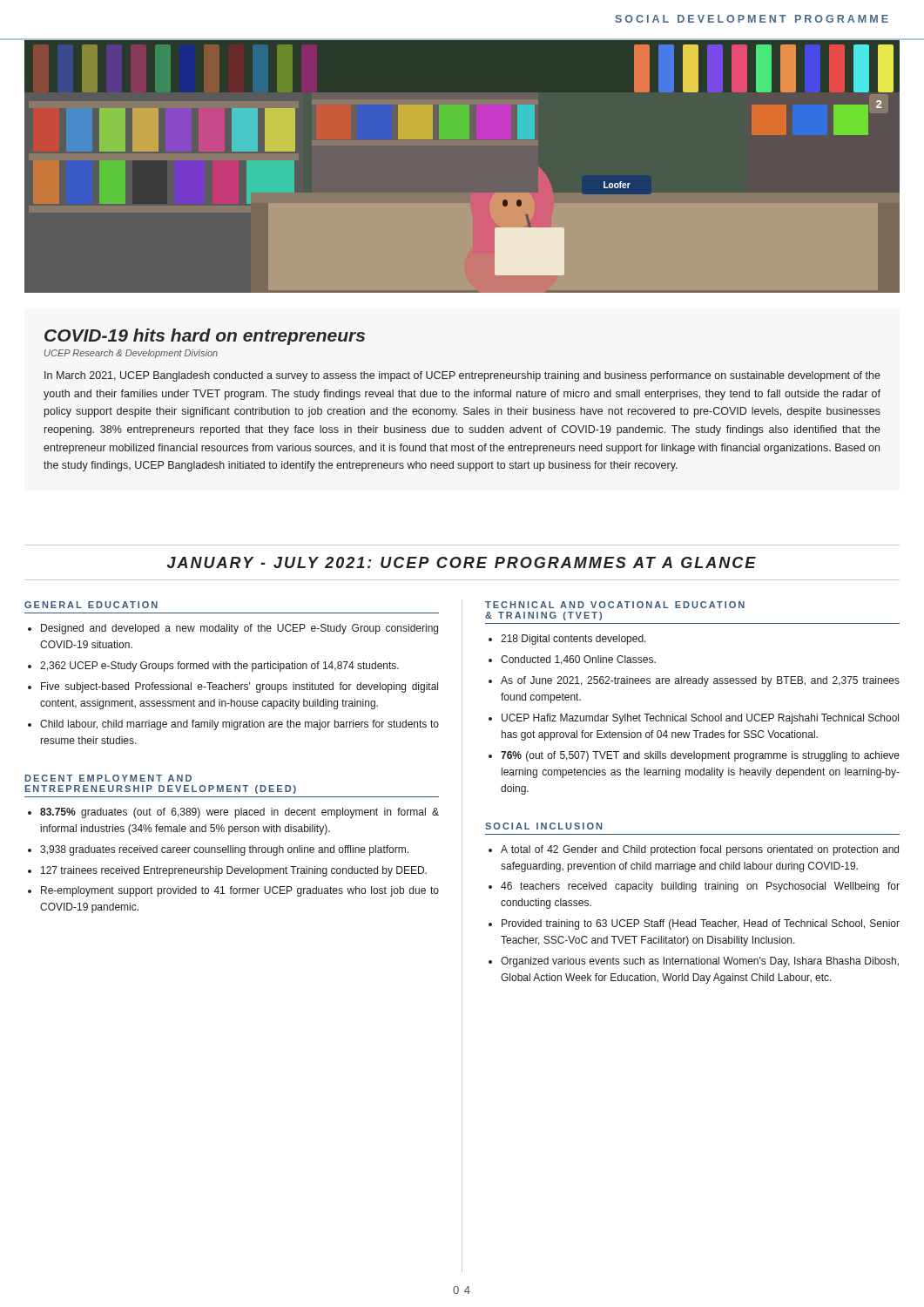
Task: Select the text starting "Designed and developed a new modality of the"
Action: pyautogui.click(x=240, y=637)
